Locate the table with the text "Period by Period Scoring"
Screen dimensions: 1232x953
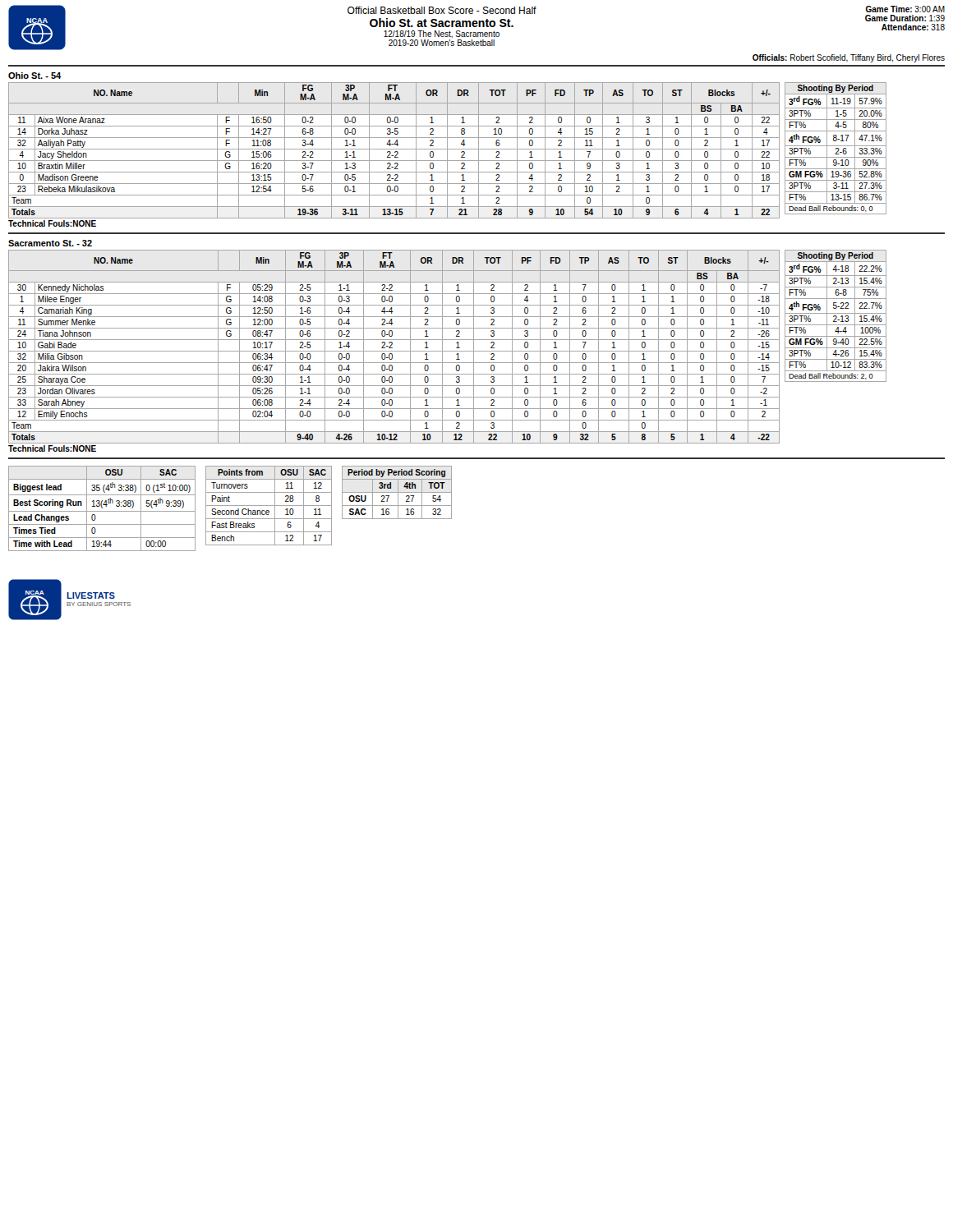coord(416,492)
